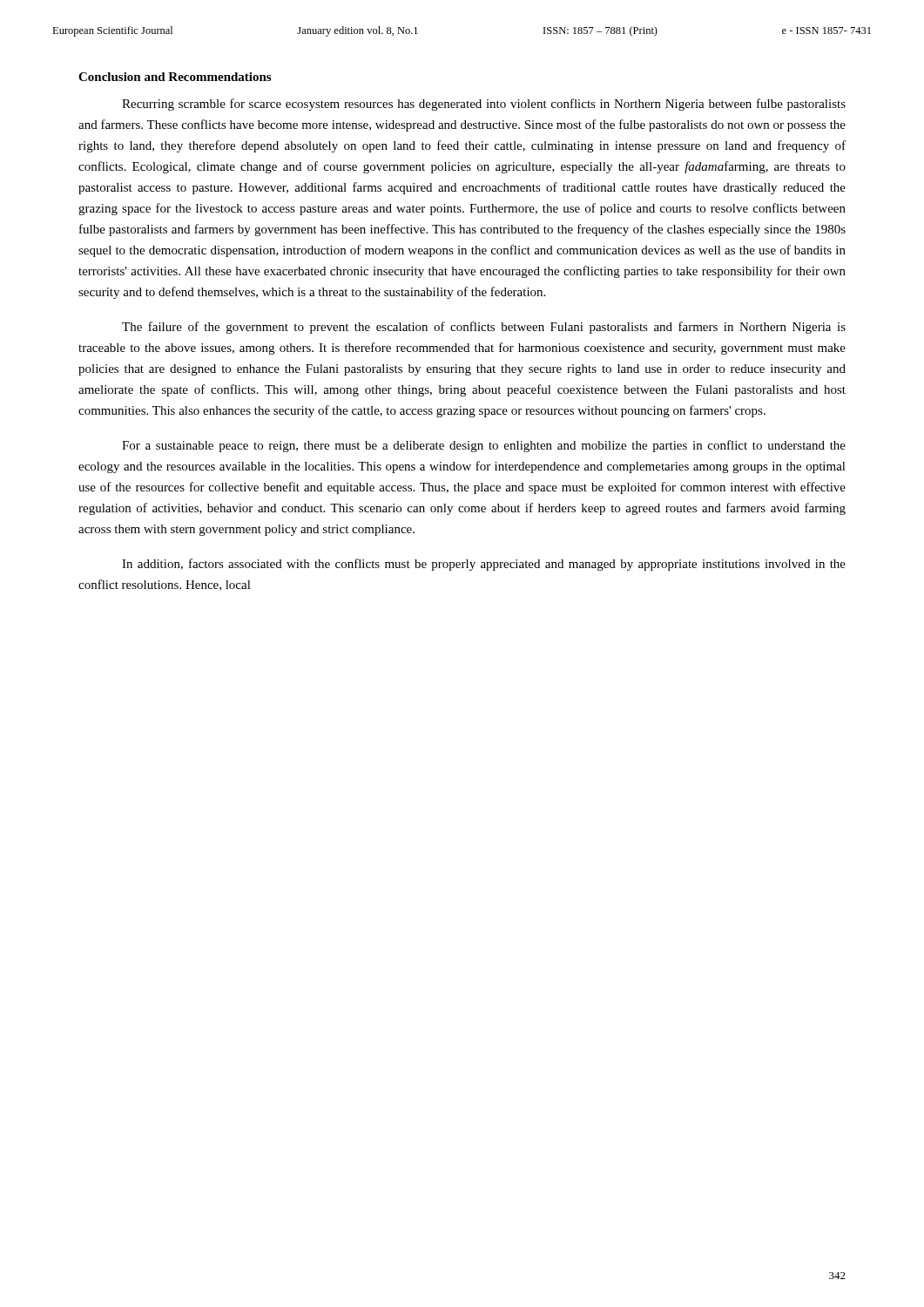Viewport: 924px width, 1307px height.
Task: Where is the passage that starts "The failure of"?
Action: pos(462,369)
